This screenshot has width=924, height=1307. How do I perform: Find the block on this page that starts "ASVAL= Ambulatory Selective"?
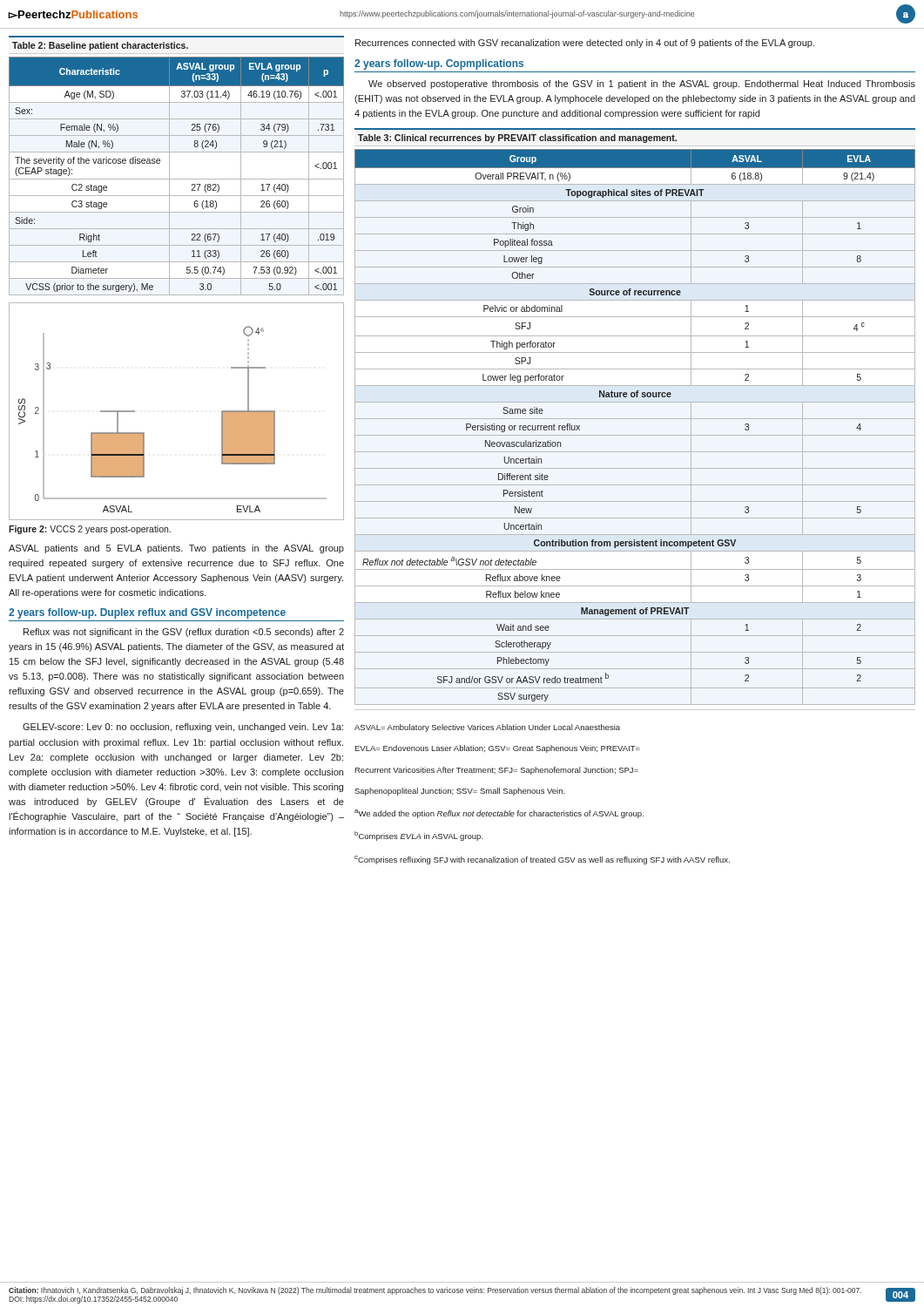pos(487,728)
